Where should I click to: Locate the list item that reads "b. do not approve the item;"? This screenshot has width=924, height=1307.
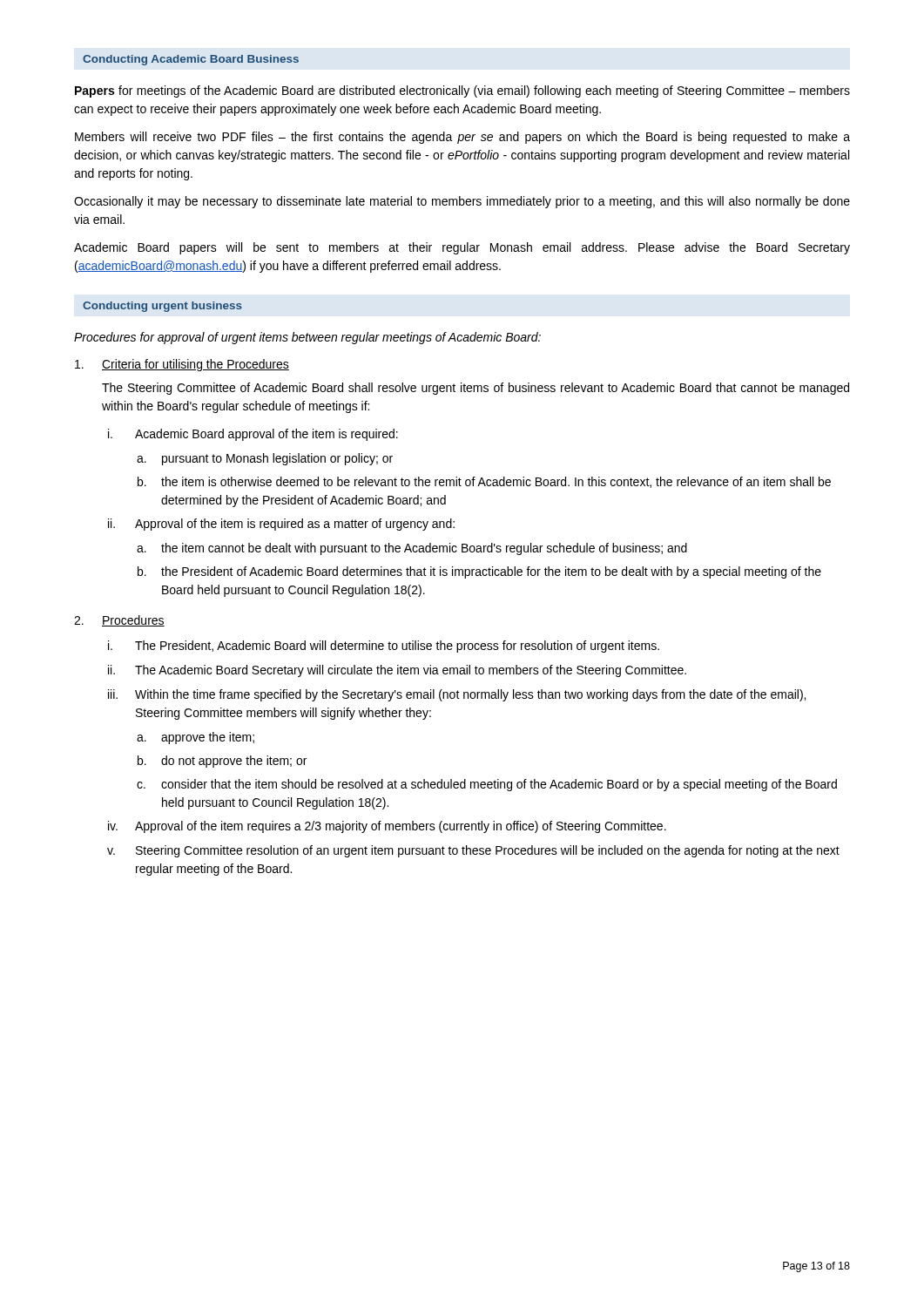[222, 762]
